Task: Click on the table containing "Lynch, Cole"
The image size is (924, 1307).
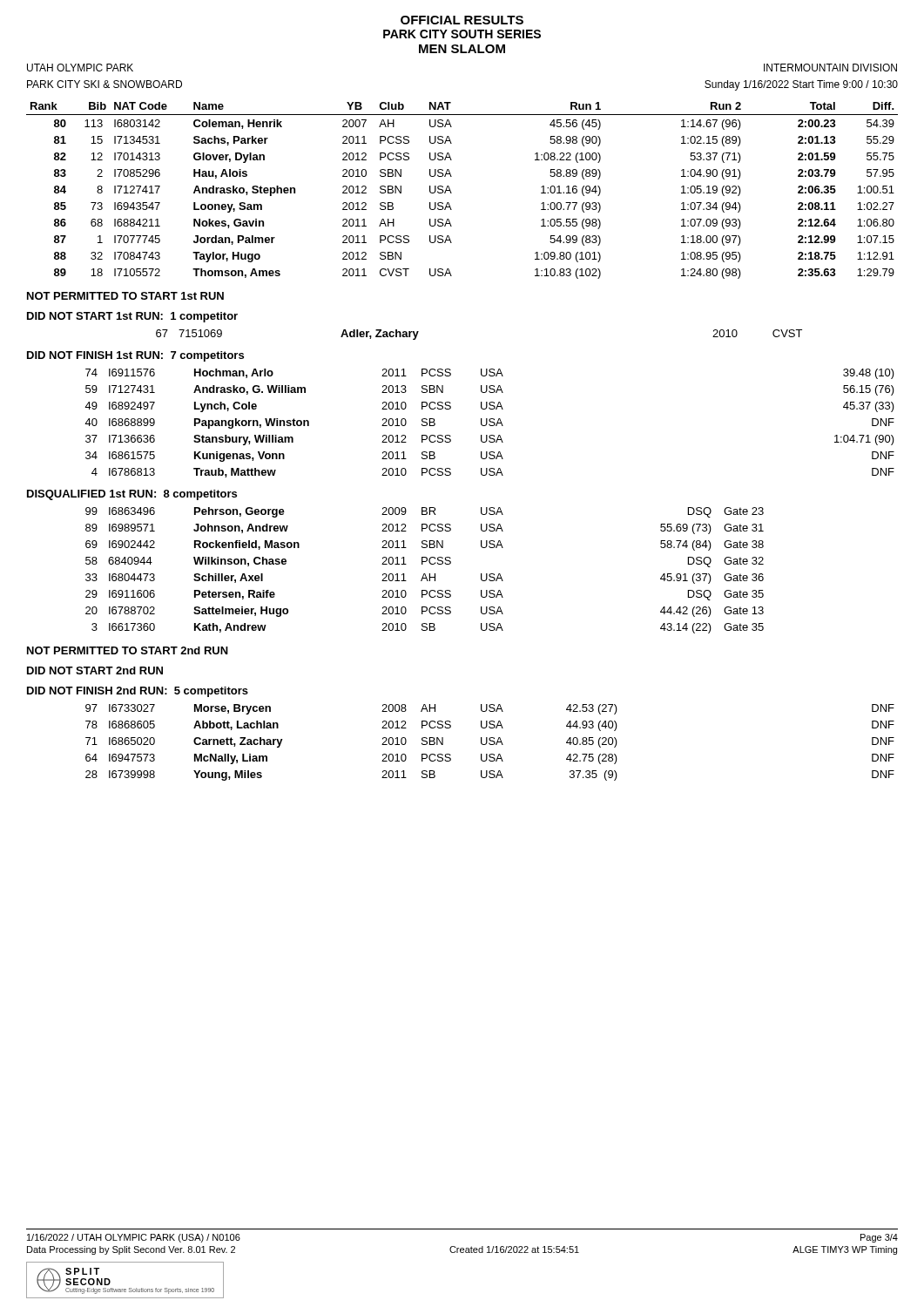Action: [x=462, y=422]
